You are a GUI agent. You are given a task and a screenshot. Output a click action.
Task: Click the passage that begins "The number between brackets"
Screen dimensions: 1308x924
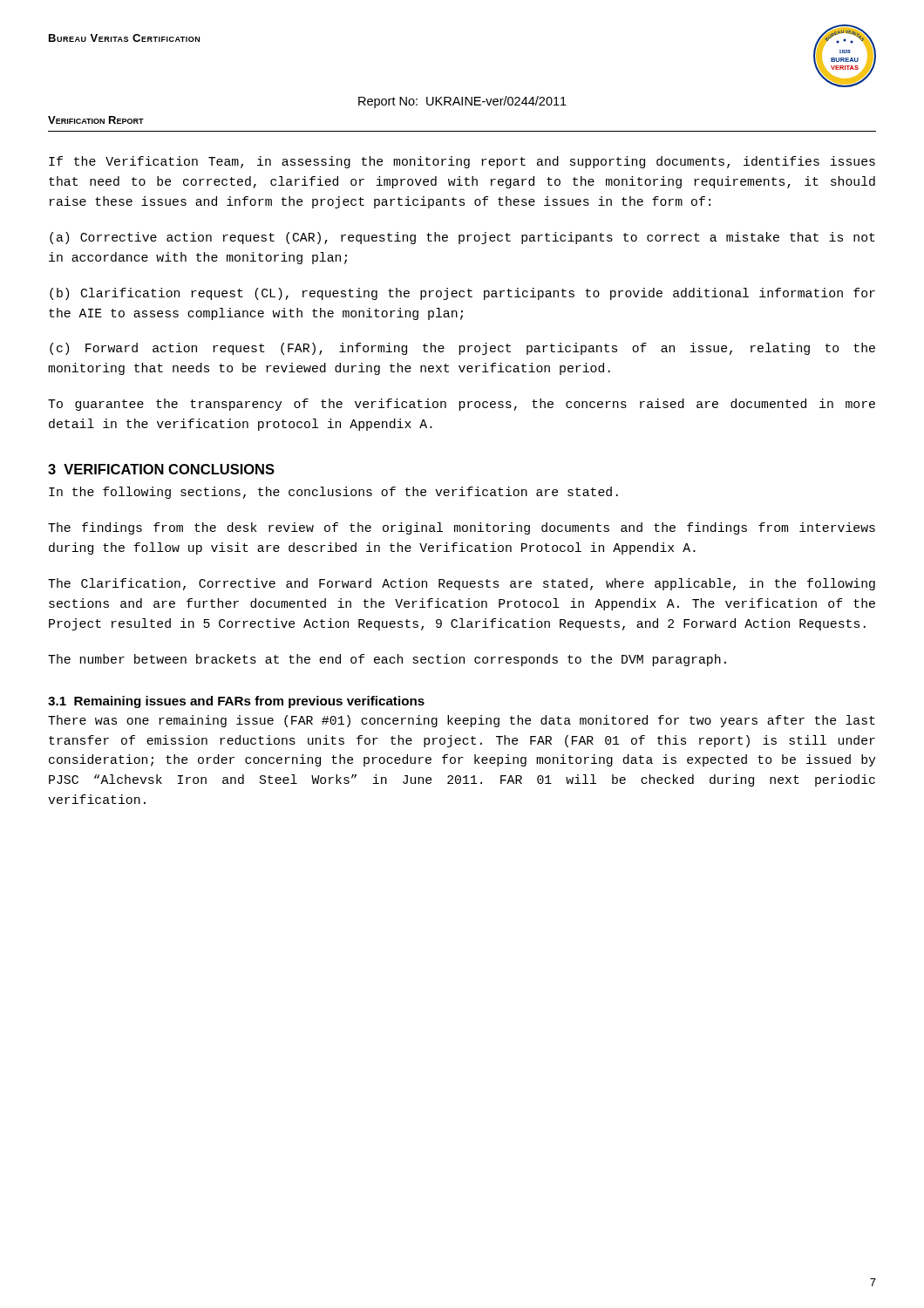[389, 660]
